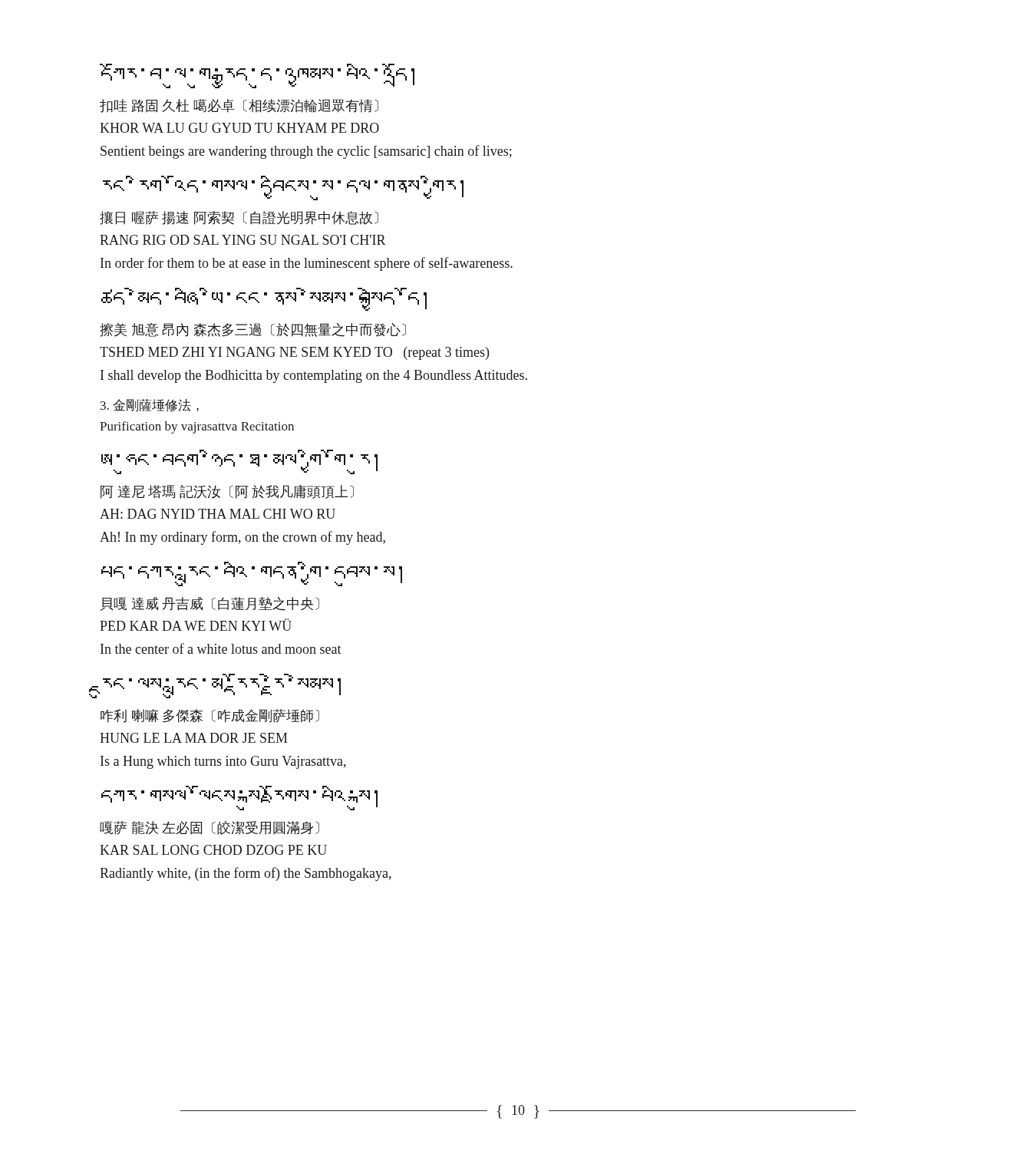Find "扣哇 路固 久杜 噶必卓〔相续漂泊輪迴眾有情〕" on this page
The height and width of the screenshot is (1151, 1036).
click(243, 106)
